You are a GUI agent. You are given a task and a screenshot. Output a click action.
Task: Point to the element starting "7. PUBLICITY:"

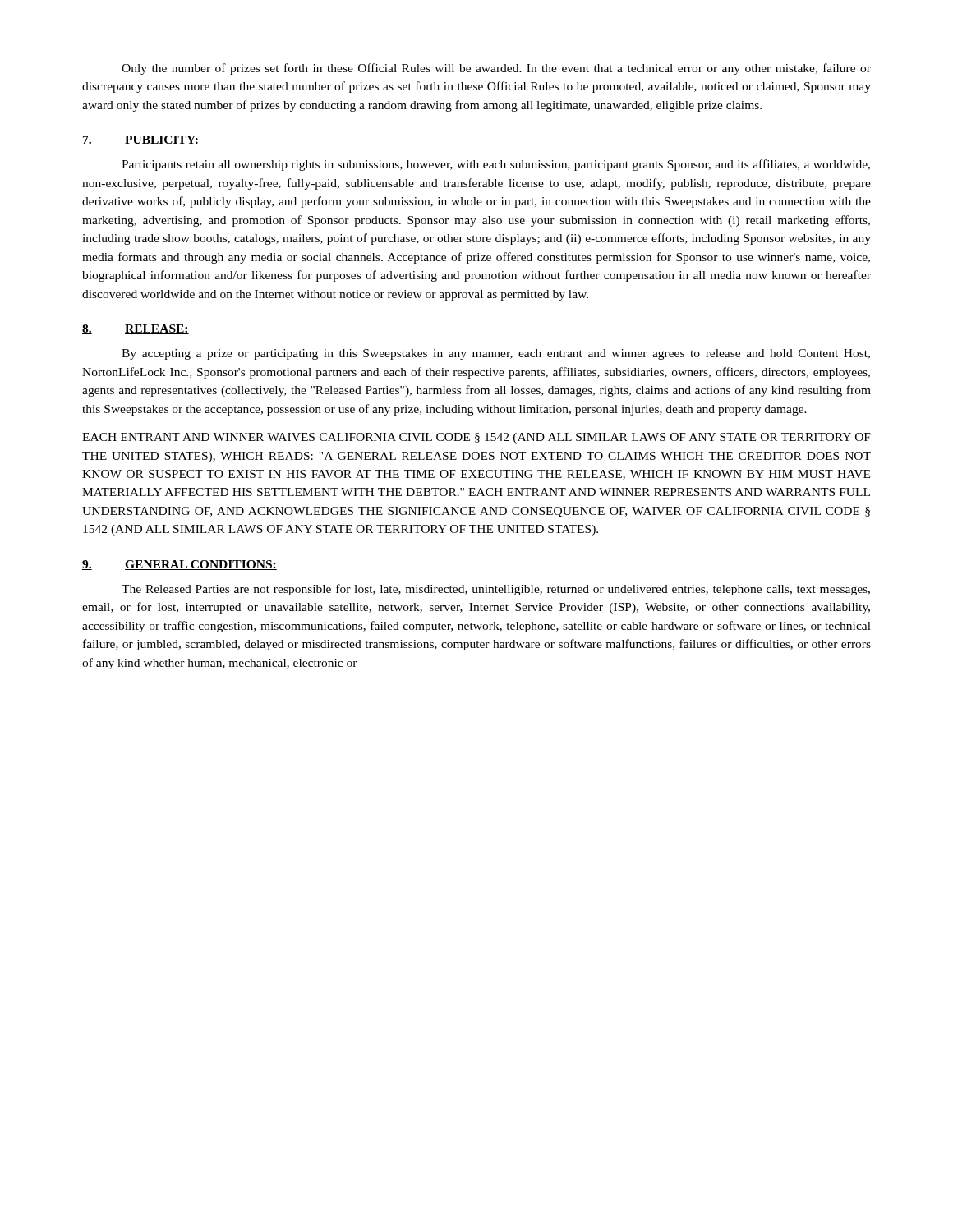click(140, 140)
